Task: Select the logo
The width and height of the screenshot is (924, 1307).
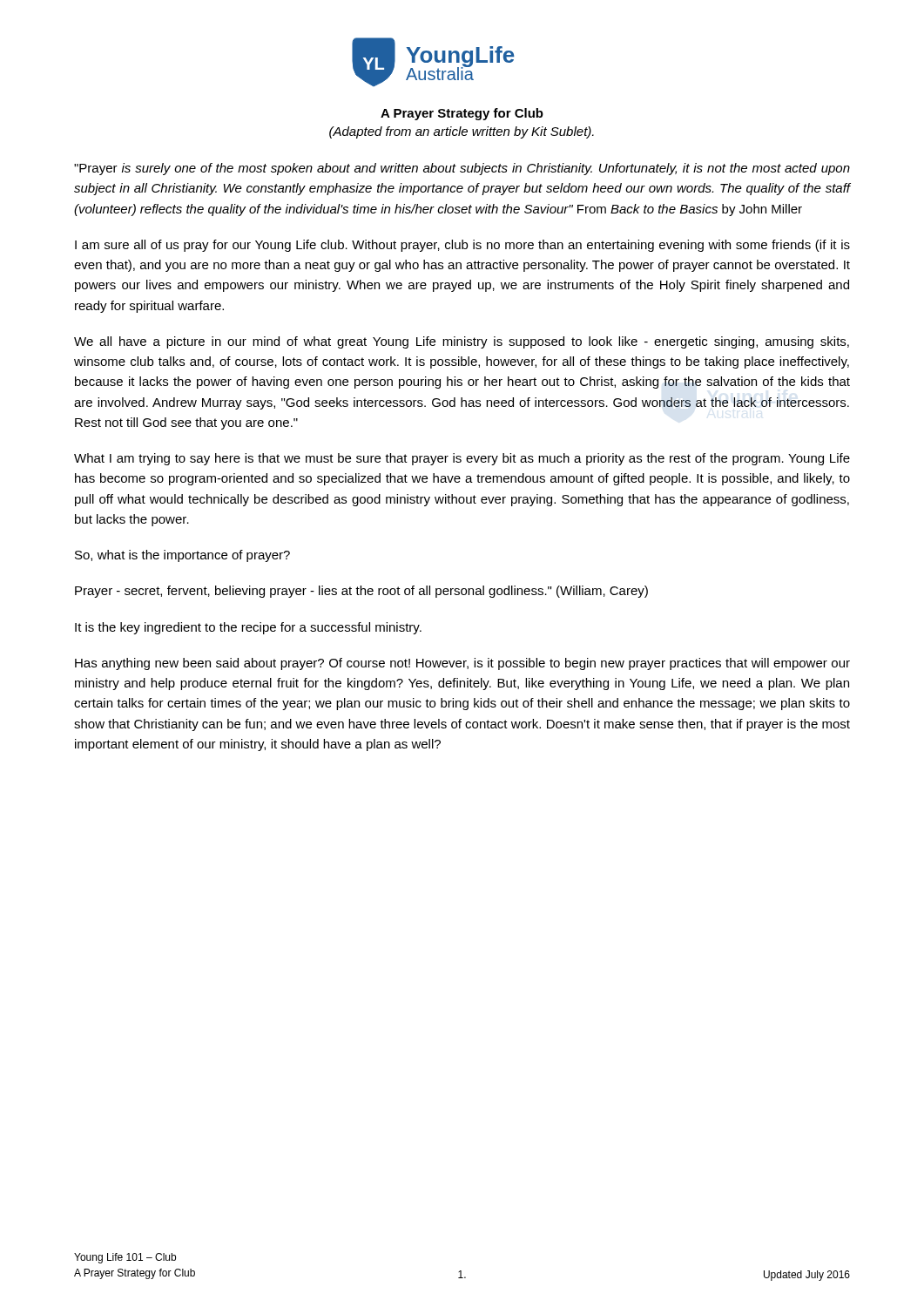Action: [462, 62]
